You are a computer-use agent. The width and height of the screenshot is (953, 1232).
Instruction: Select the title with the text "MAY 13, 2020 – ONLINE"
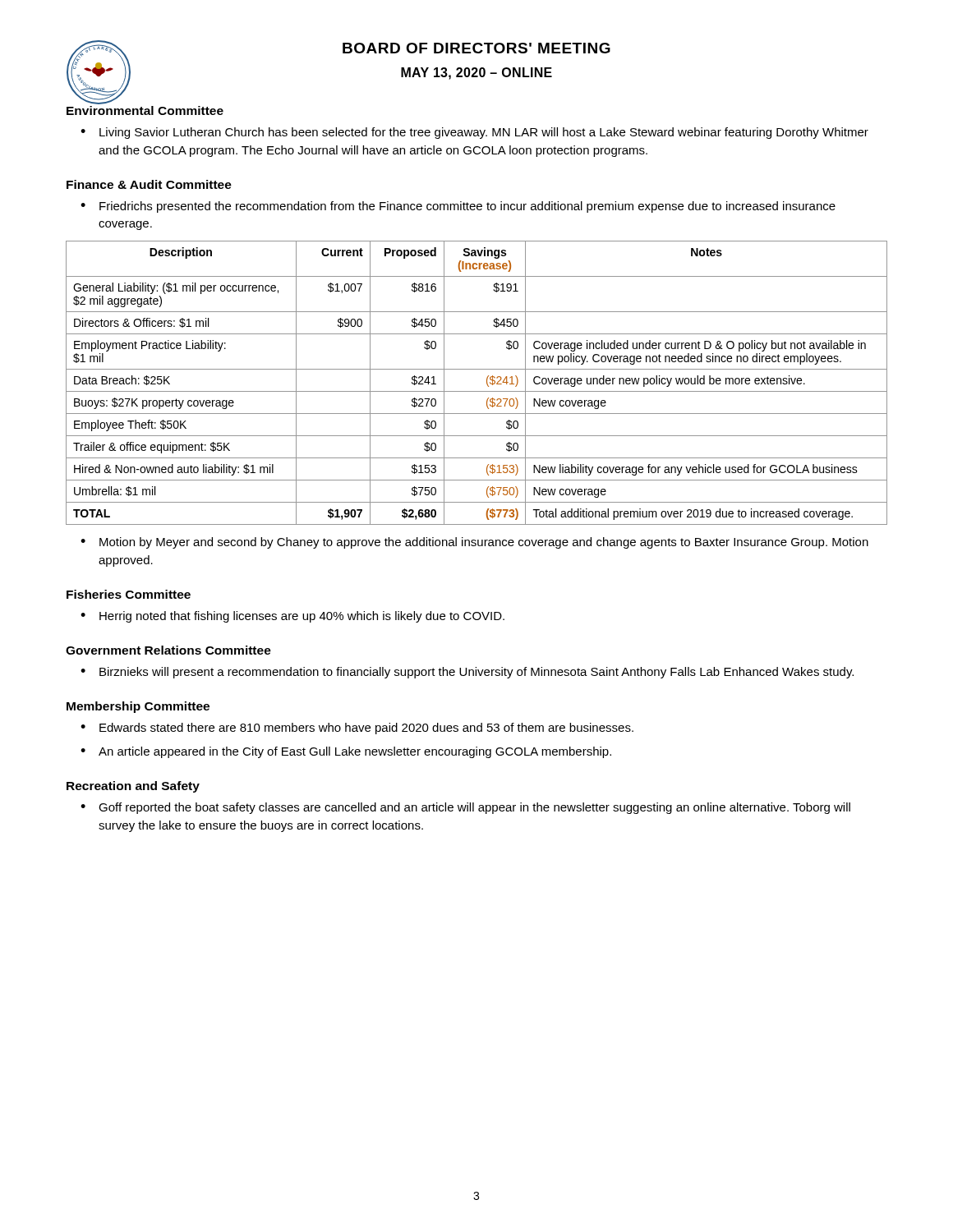pos(476,73)
